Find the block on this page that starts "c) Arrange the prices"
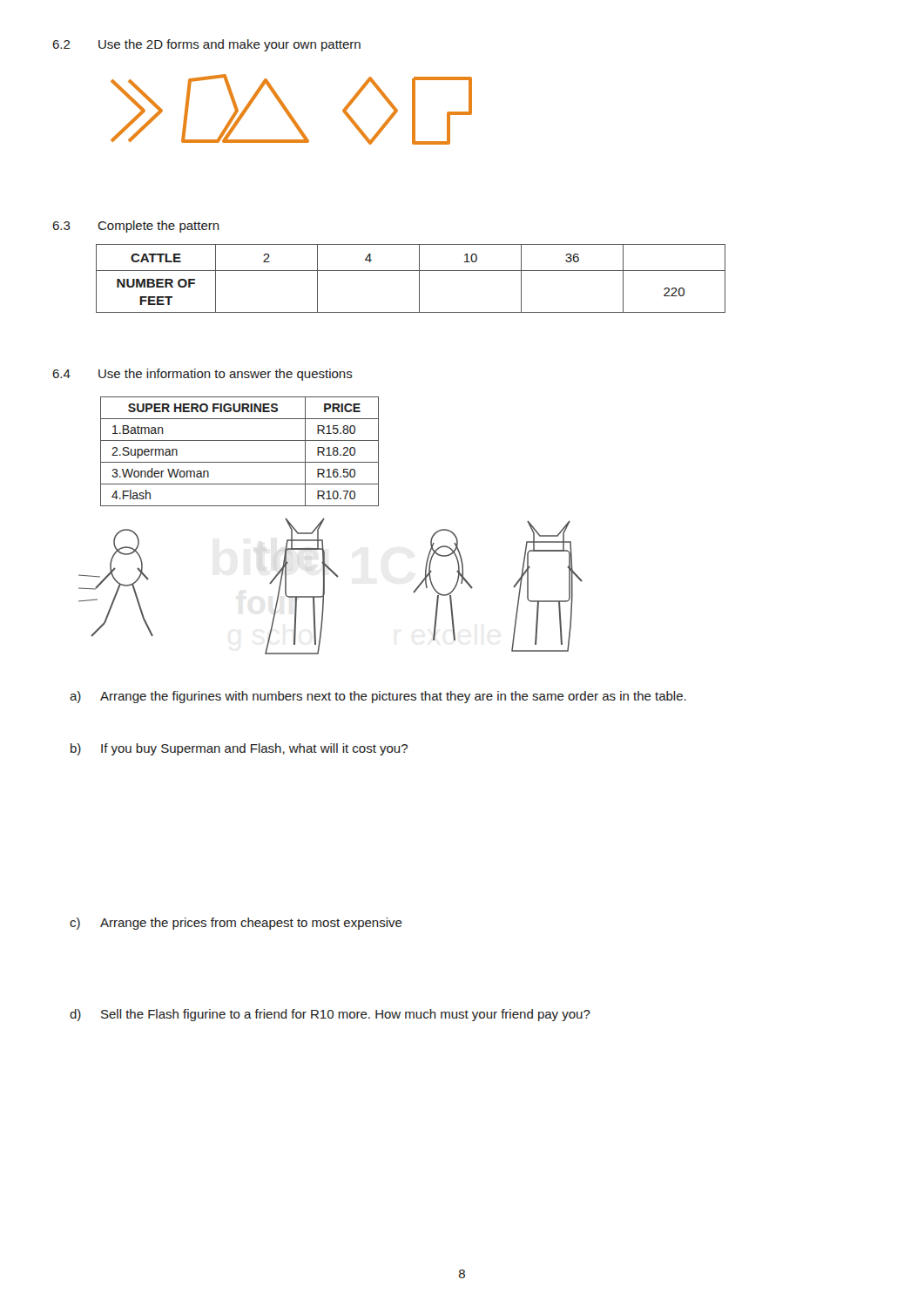Screen dimensions: 1307x924 (236, 922)
